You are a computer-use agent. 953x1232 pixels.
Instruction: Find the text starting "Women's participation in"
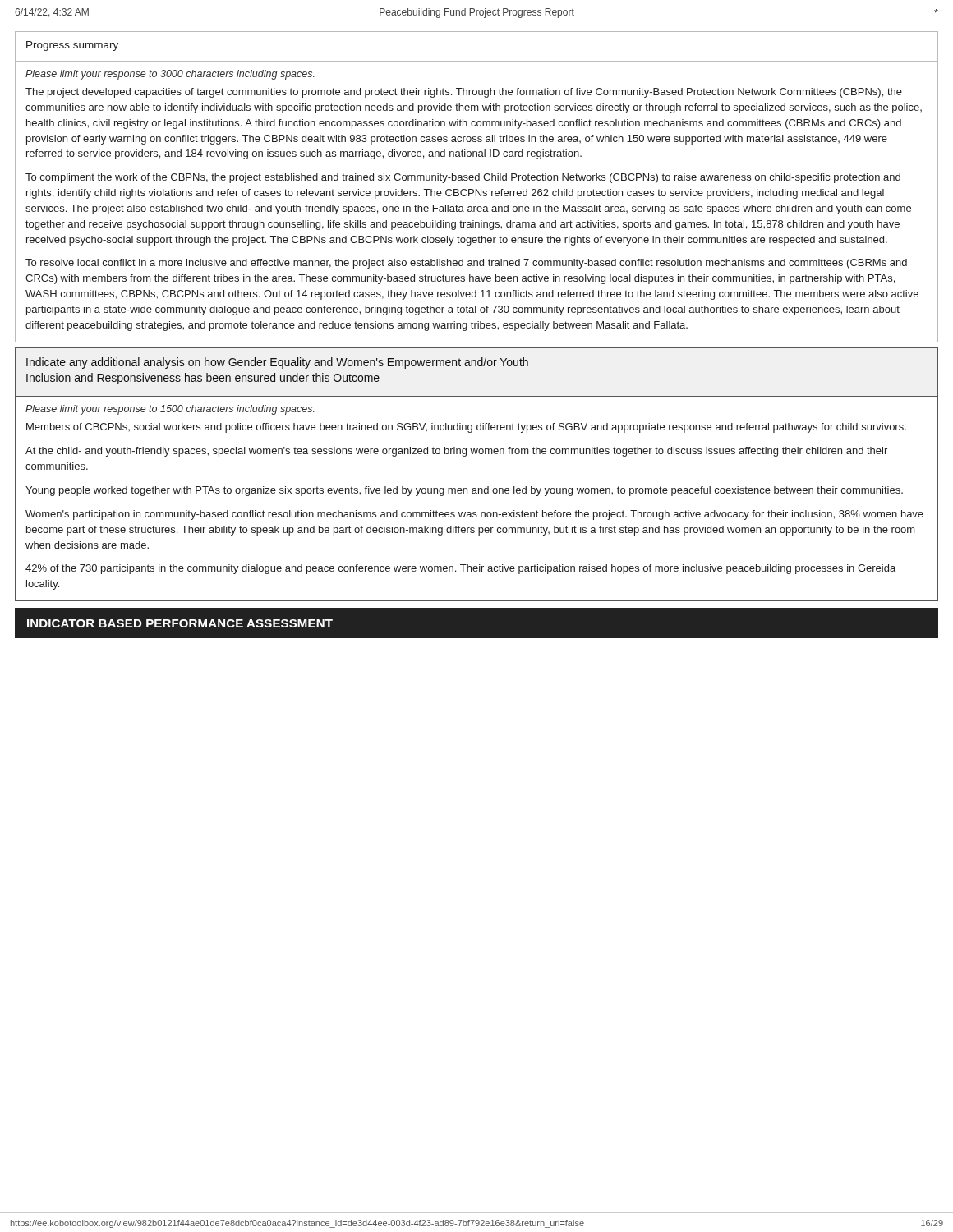474,529
